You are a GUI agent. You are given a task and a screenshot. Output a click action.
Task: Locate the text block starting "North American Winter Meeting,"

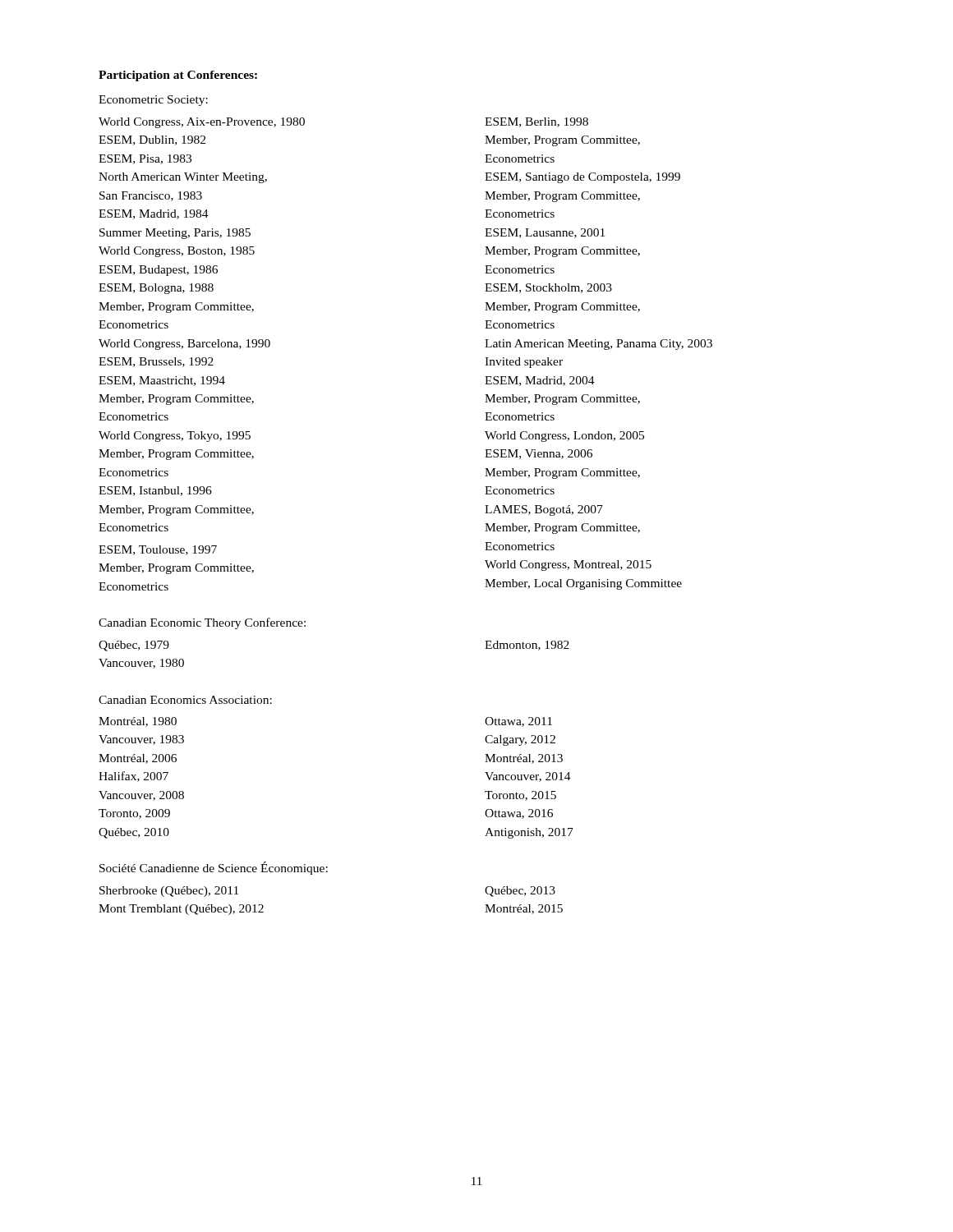pos(183,176)
